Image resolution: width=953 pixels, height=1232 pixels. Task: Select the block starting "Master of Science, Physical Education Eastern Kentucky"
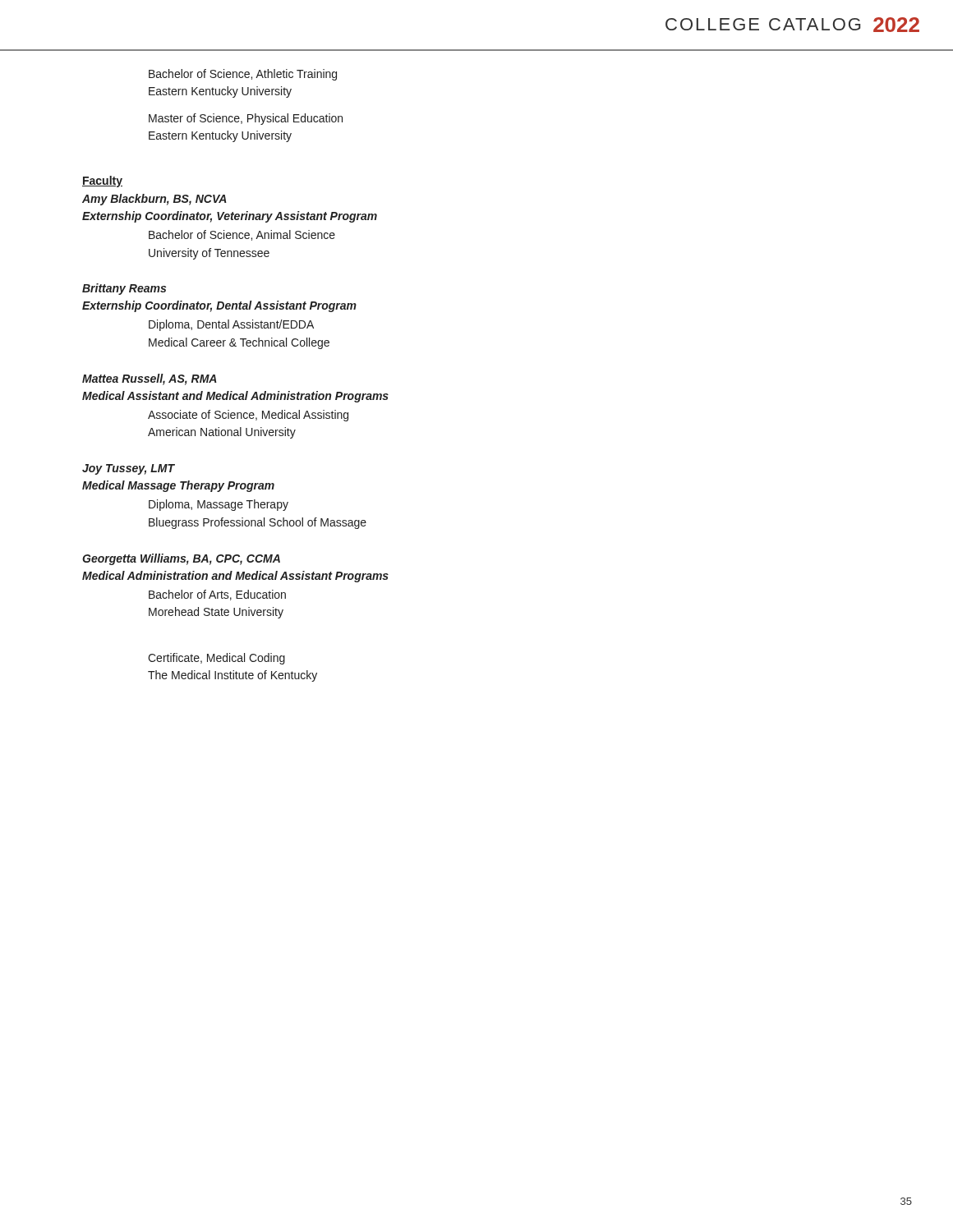coord(246,119)
